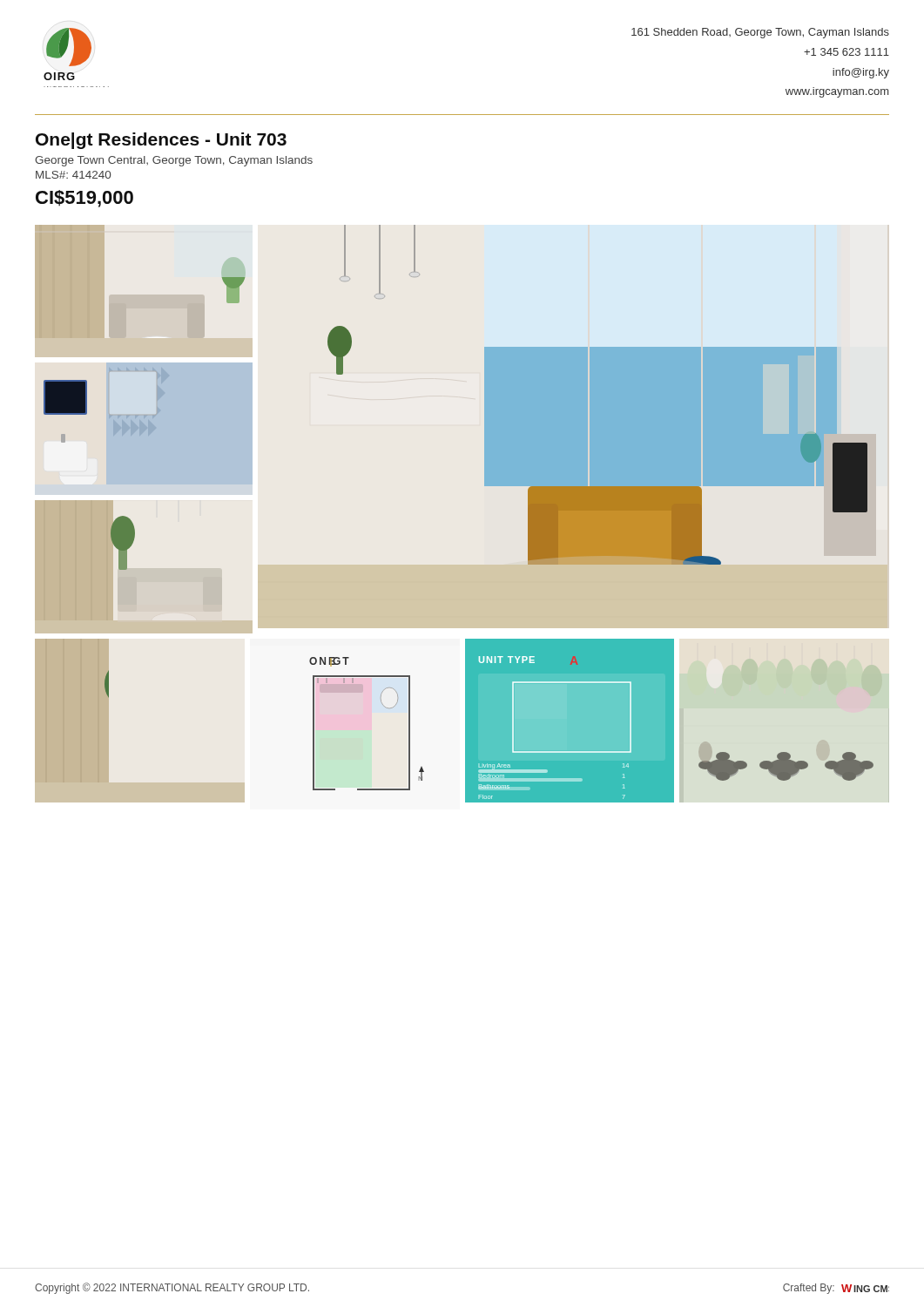Navigate to the element starting "161 Shedden Road, George"
This screenshot has width=924, height=1307.
pyautogui.click(x=760, y=33)
